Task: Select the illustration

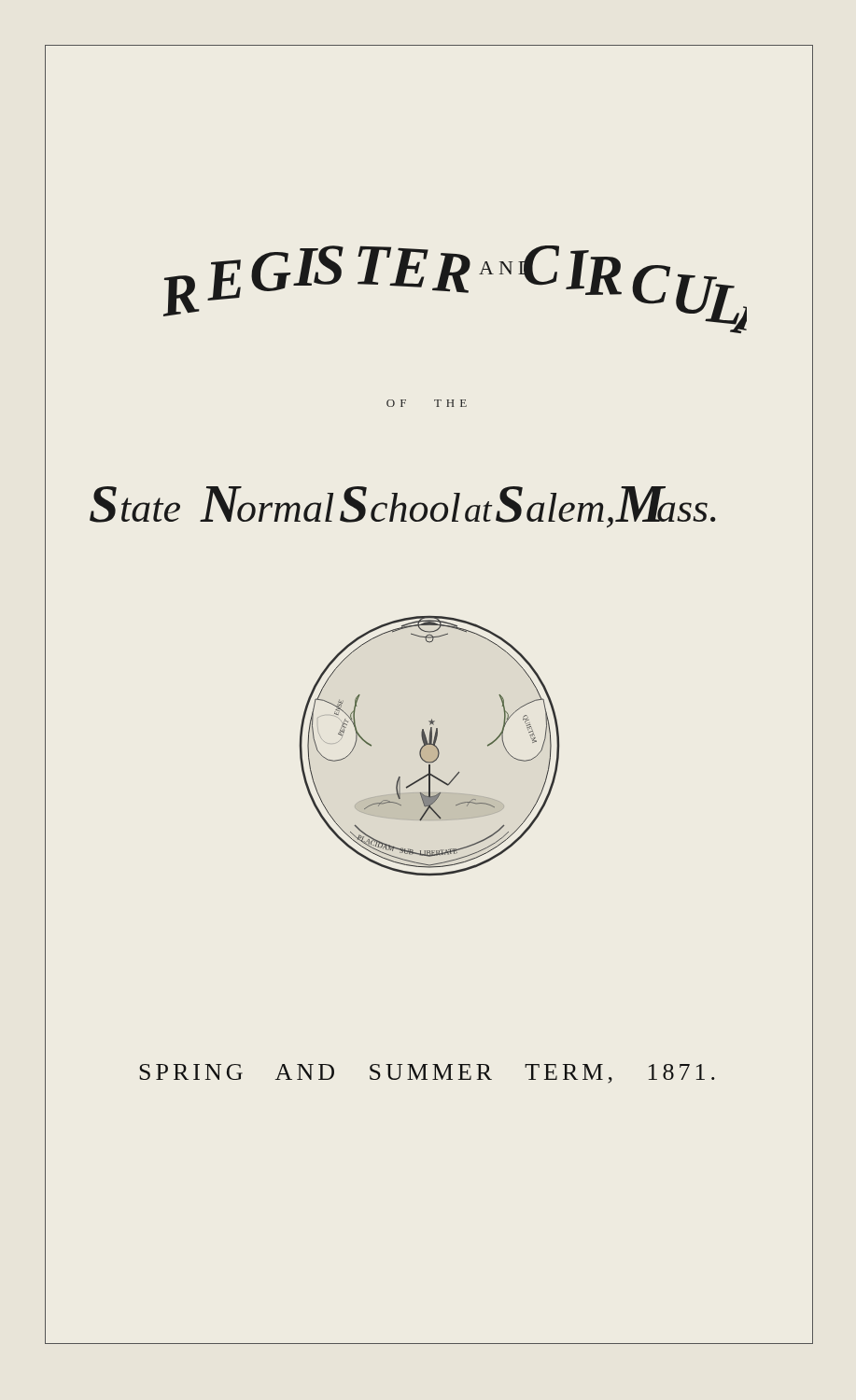Action: 429,748
